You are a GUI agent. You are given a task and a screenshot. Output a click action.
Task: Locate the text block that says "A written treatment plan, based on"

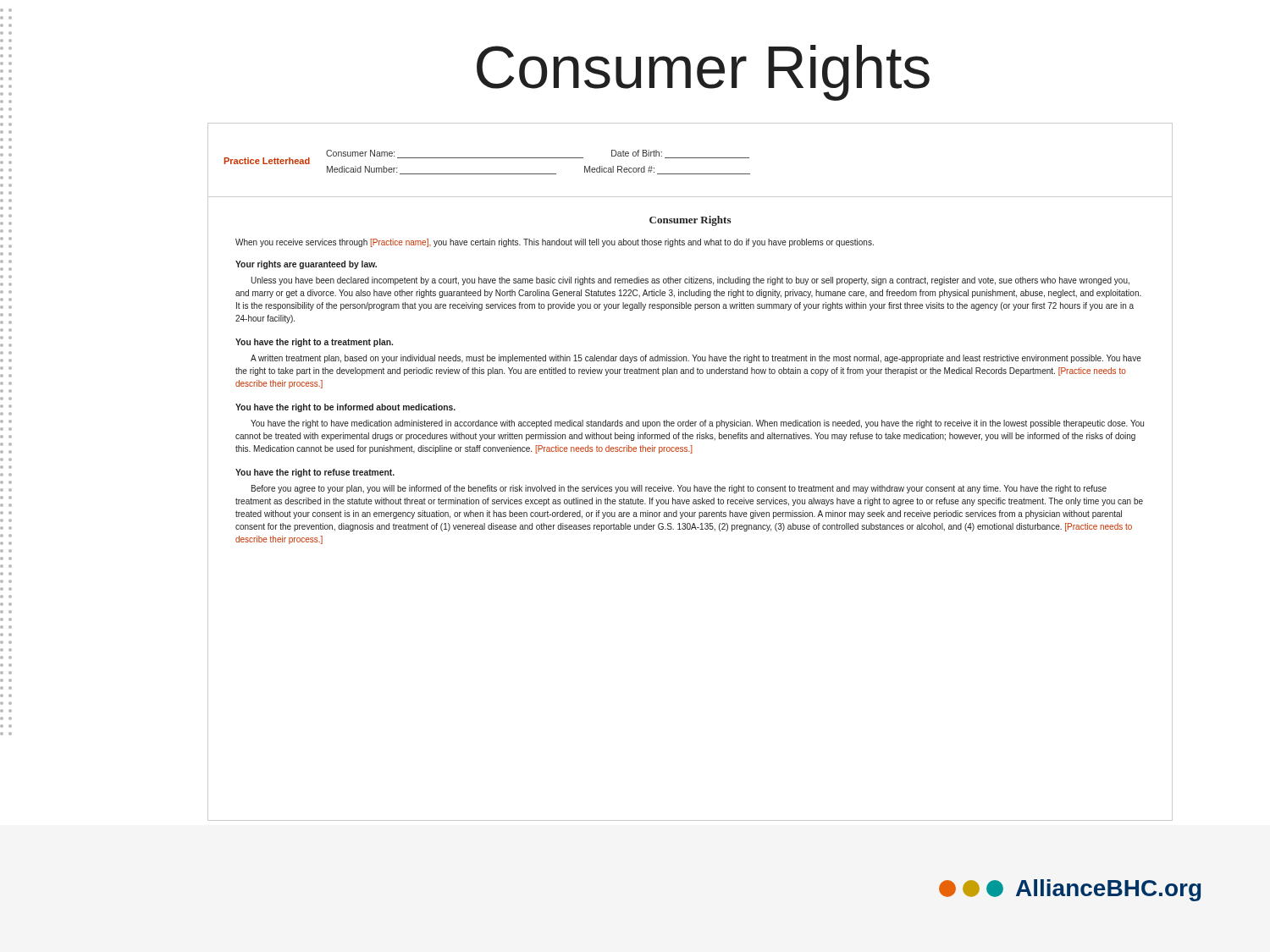(688, 371)
